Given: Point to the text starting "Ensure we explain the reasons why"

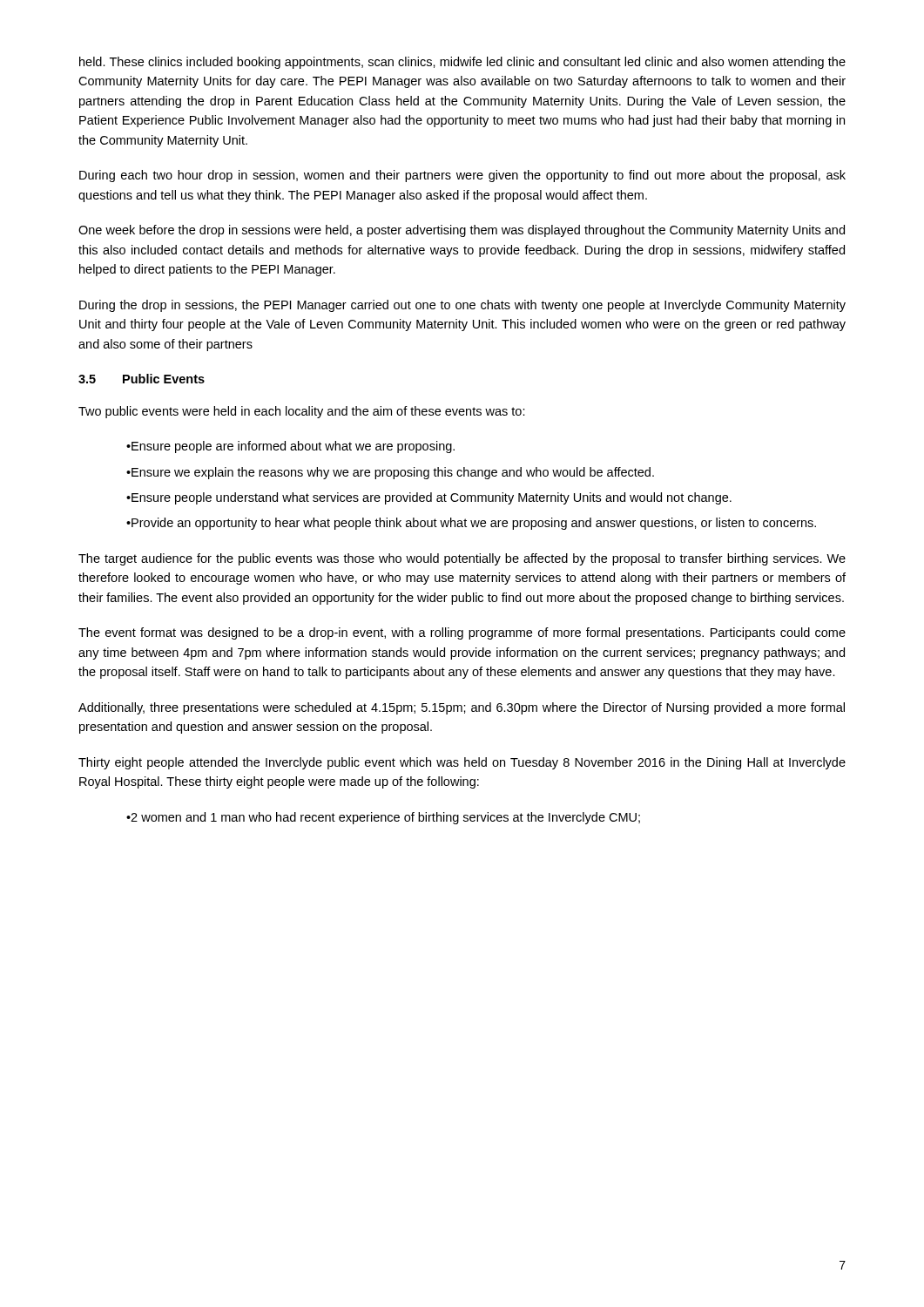Looking at the screenshot, I should click(488, 472).
